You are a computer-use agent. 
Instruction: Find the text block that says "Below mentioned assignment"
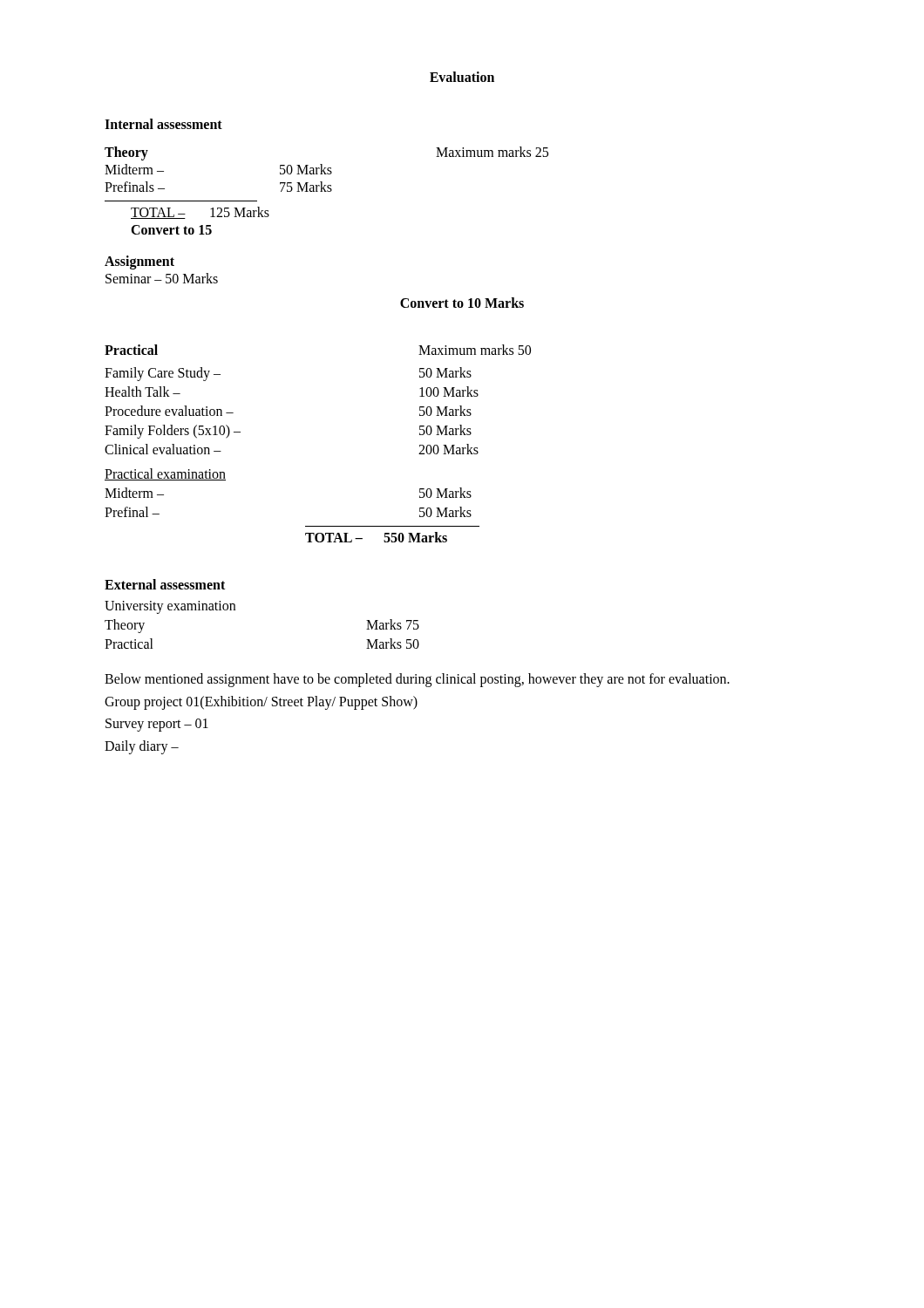417,712
